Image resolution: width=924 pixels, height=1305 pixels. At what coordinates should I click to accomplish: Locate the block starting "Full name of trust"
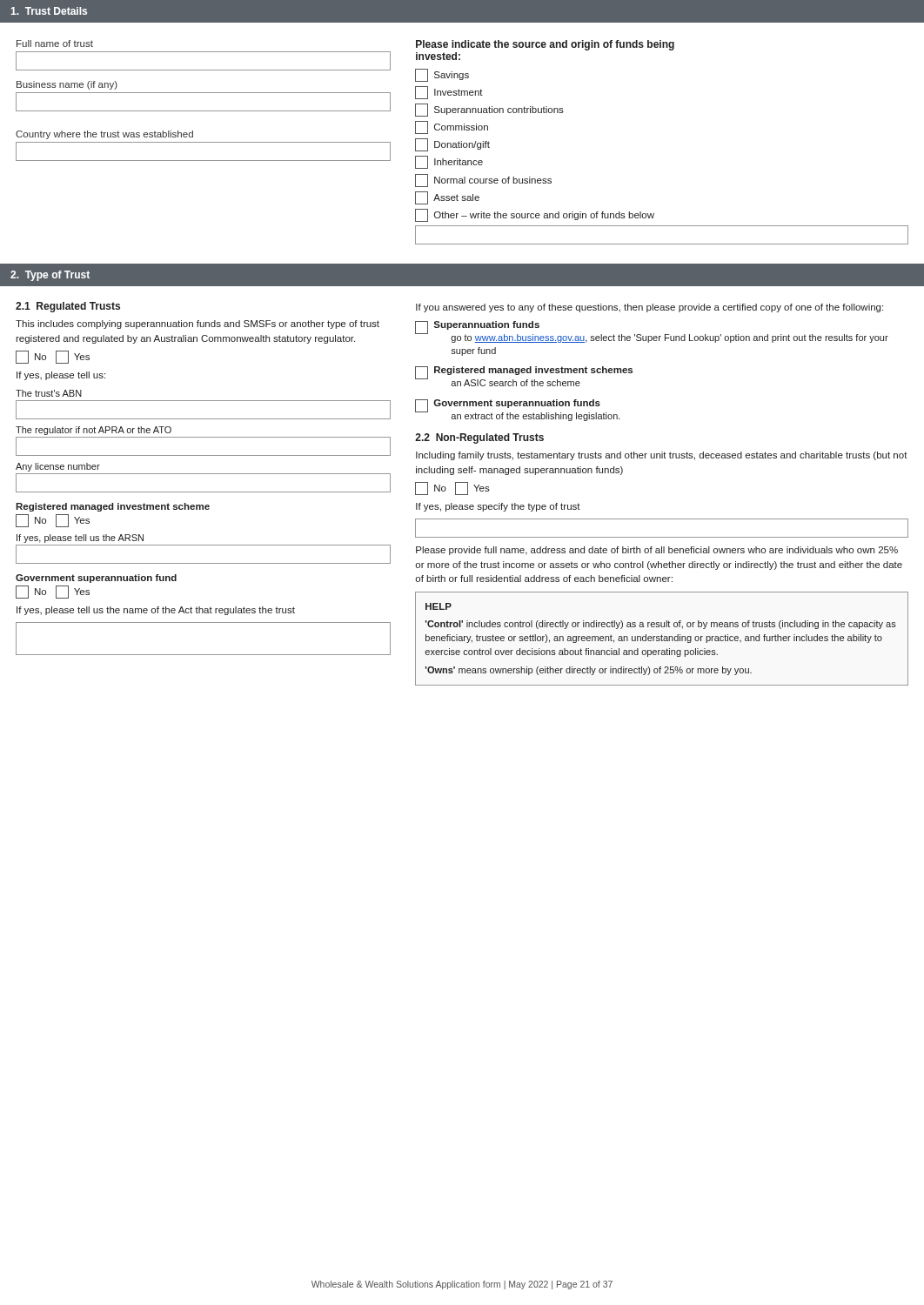[54, 43]
